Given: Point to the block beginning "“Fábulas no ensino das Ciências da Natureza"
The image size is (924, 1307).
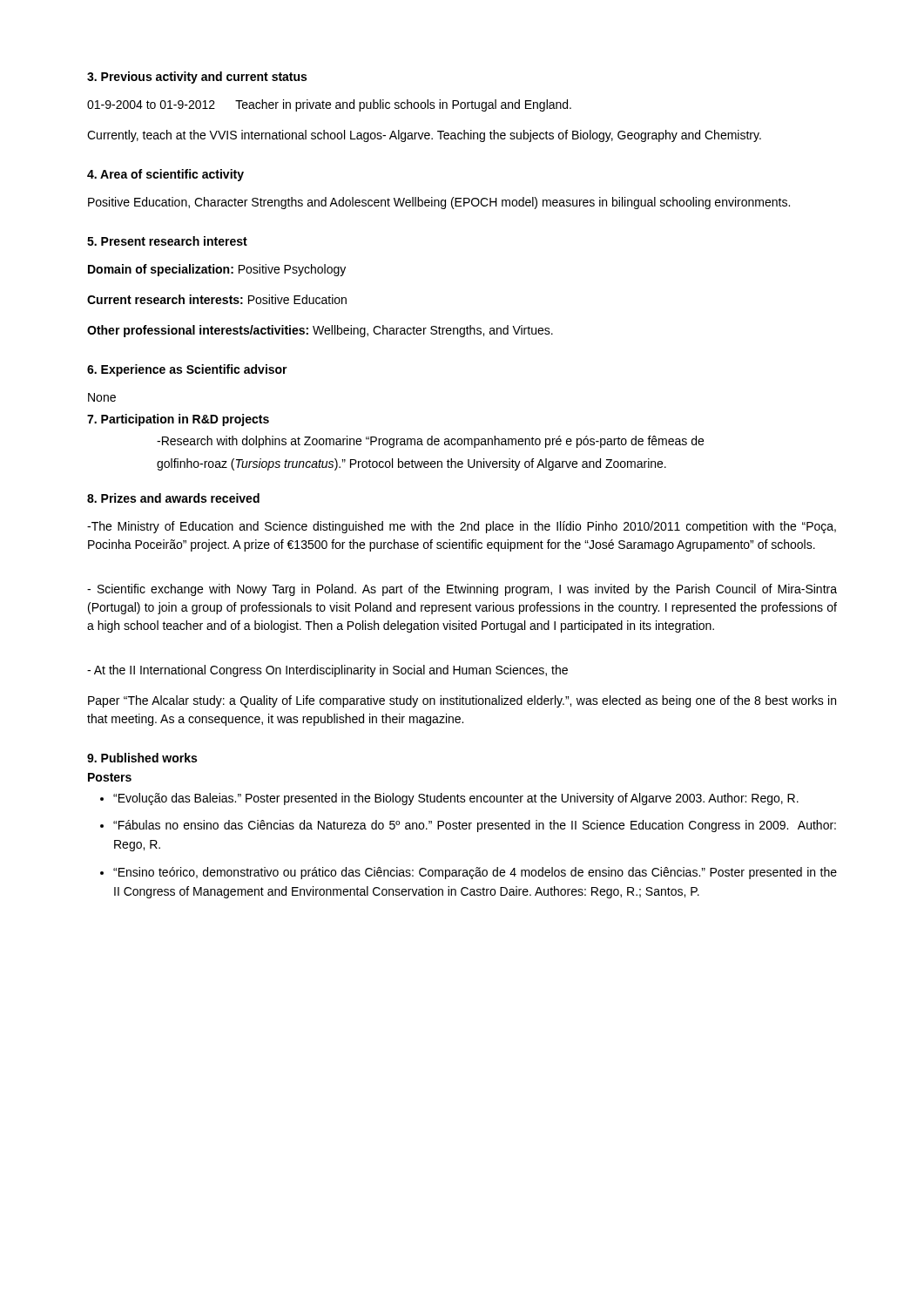Looking at the screenshot, I should (x=475, y=835).
